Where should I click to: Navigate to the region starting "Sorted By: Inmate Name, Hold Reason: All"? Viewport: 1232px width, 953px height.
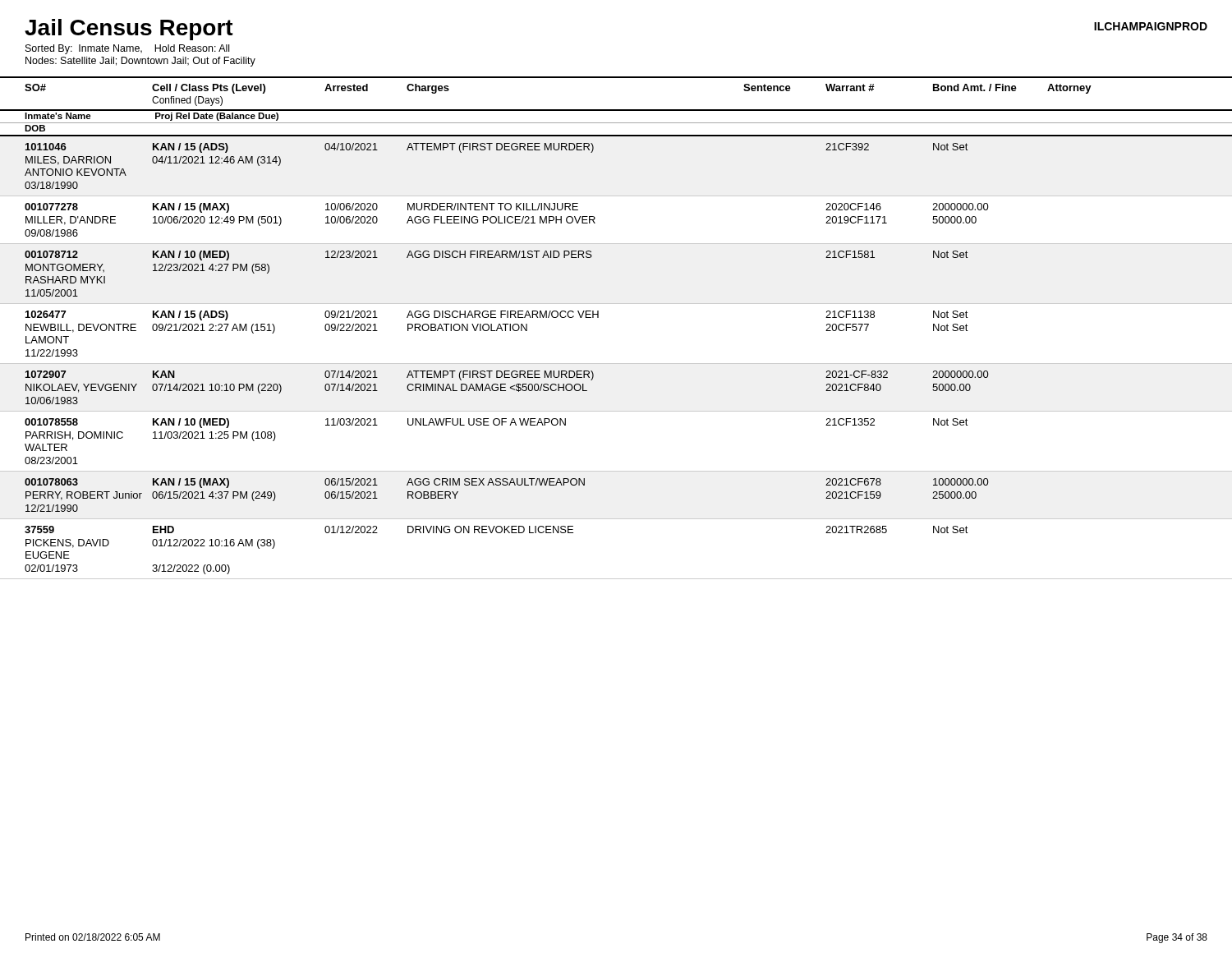click(x=127, y=48)
